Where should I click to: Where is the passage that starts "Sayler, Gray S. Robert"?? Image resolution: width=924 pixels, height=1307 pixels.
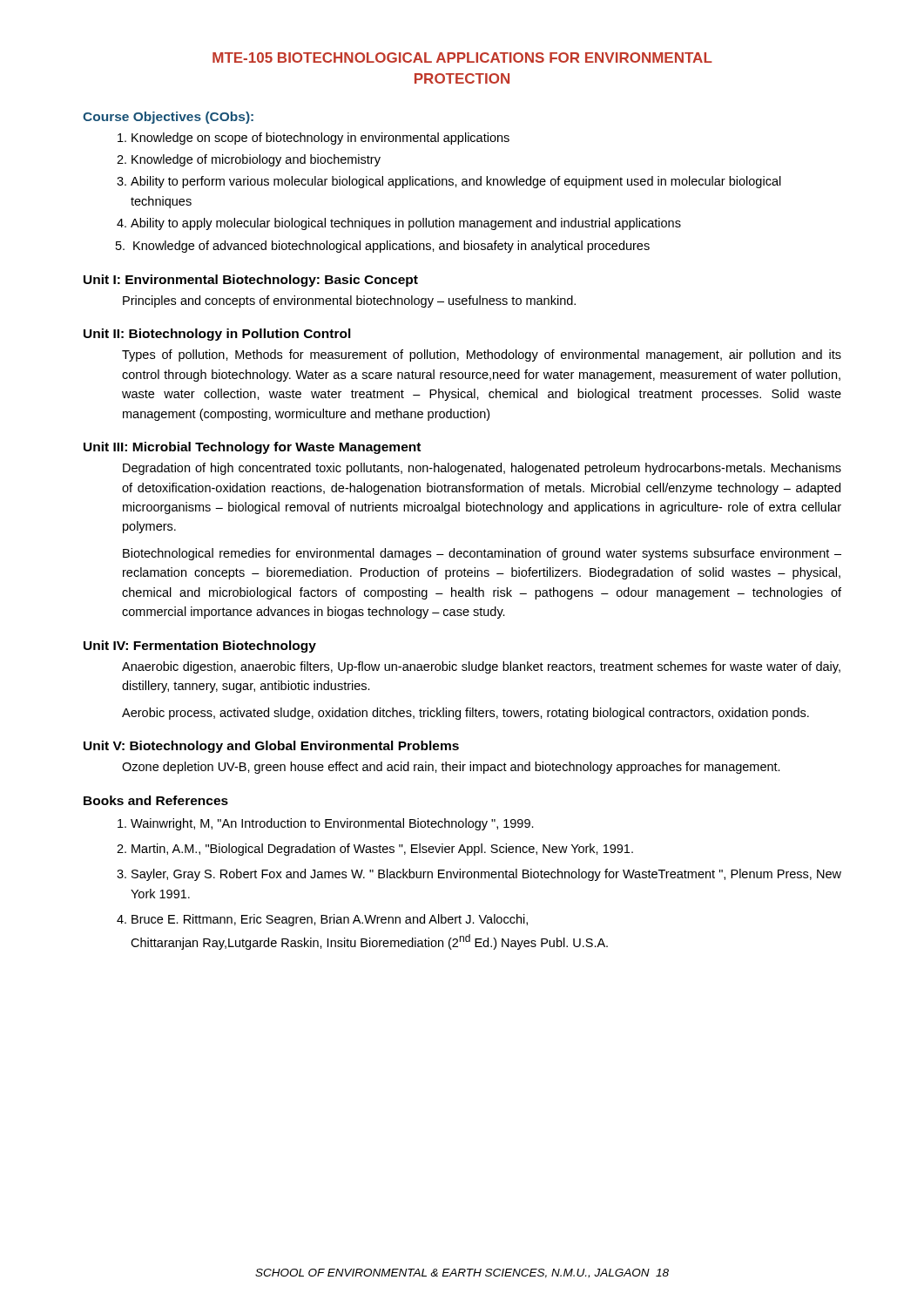(486, 885)
